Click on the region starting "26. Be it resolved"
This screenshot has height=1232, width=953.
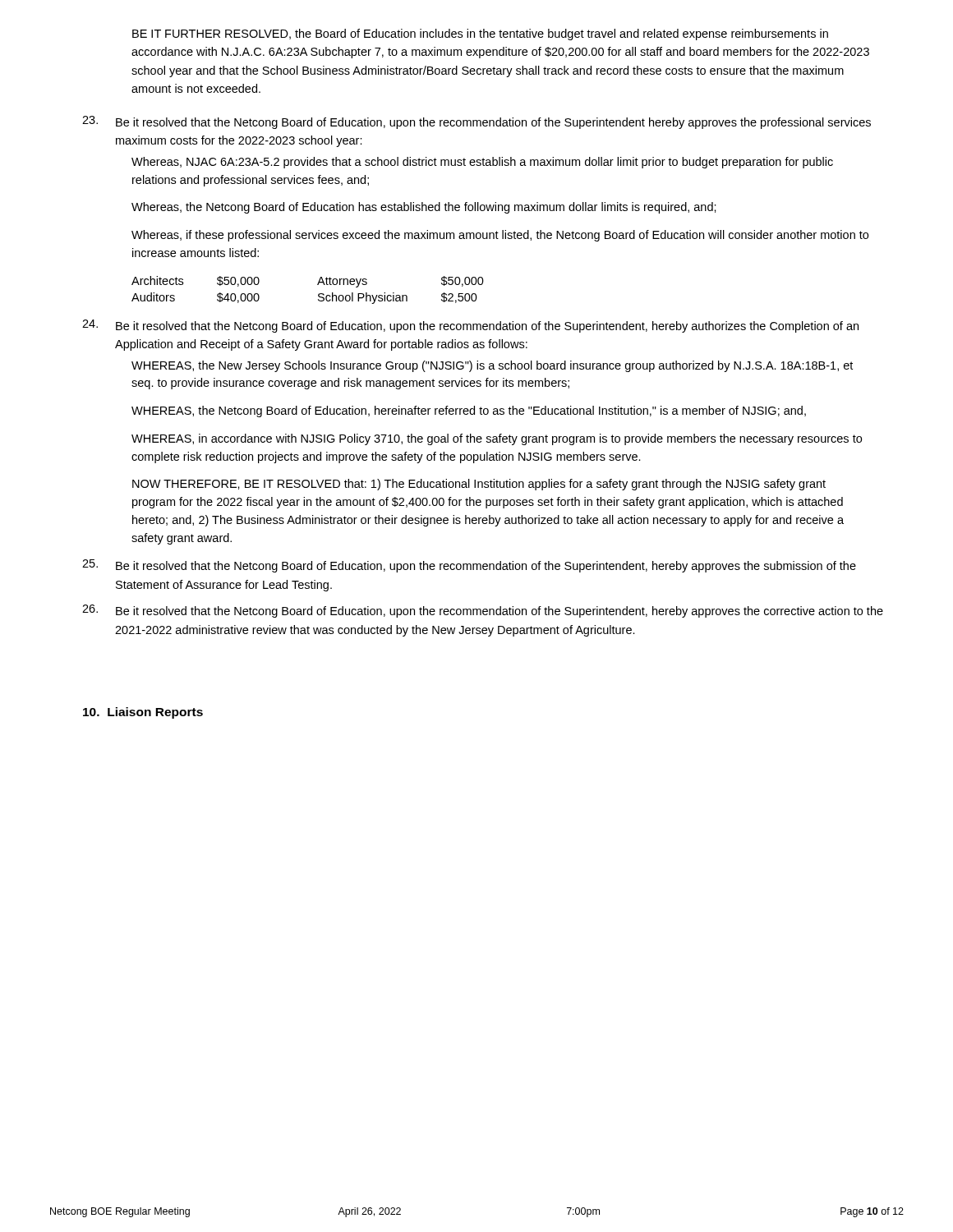(x=485, y=621)
